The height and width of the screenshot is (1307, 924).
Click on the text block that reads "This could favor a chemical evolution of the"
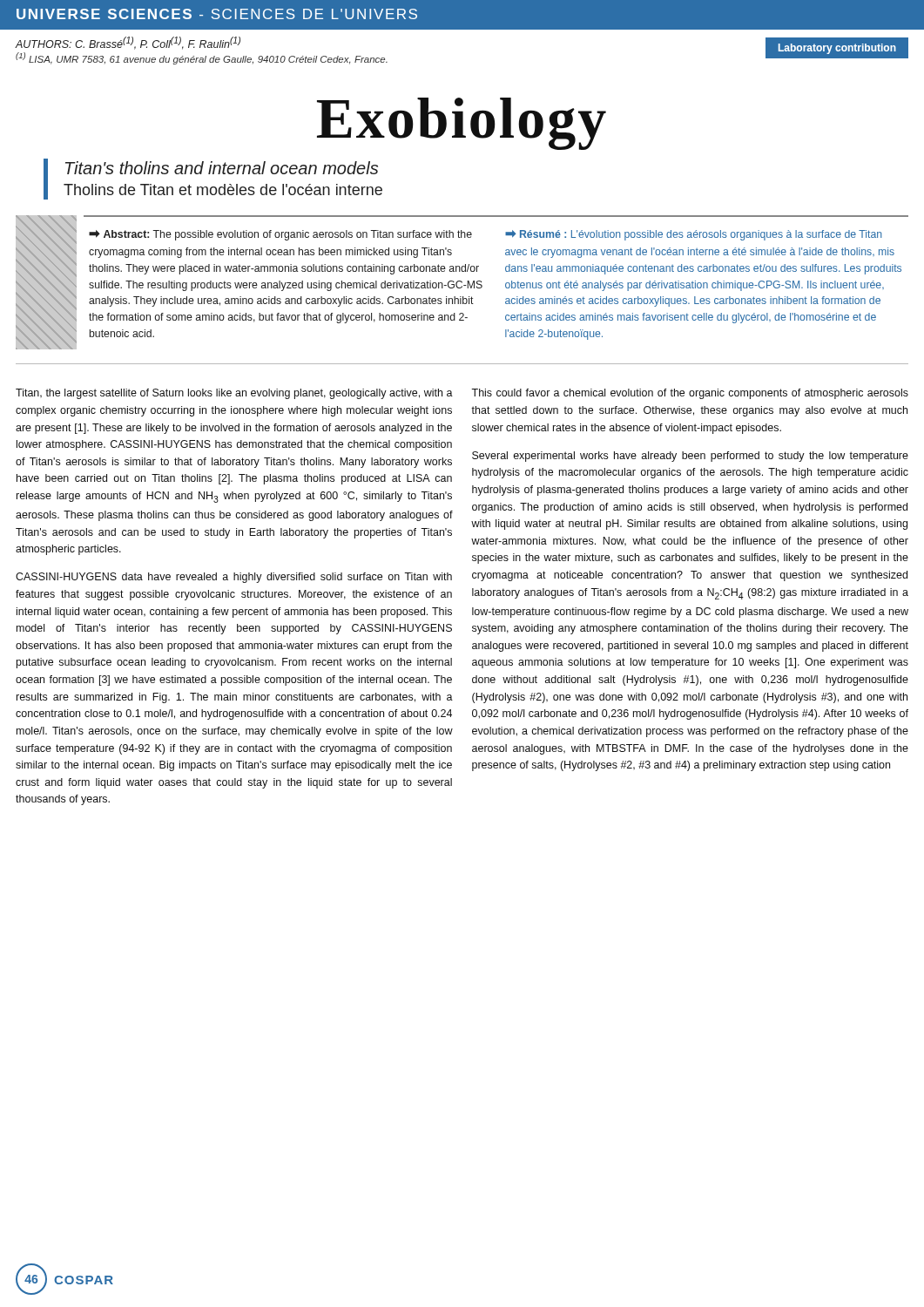(x=690, y=580)
